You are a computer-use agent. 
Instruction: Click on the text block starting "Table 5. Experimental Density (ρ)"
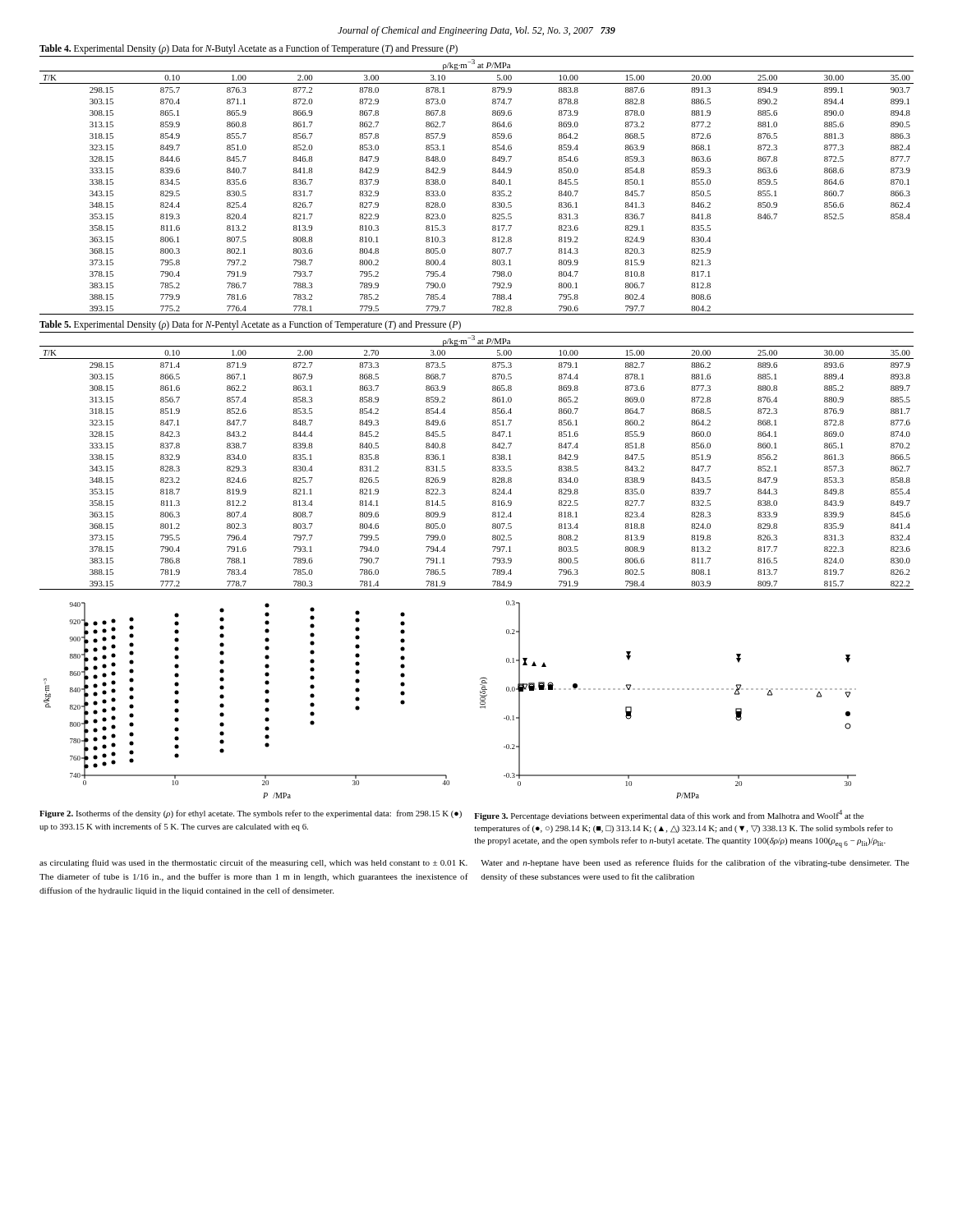point(250,324)
